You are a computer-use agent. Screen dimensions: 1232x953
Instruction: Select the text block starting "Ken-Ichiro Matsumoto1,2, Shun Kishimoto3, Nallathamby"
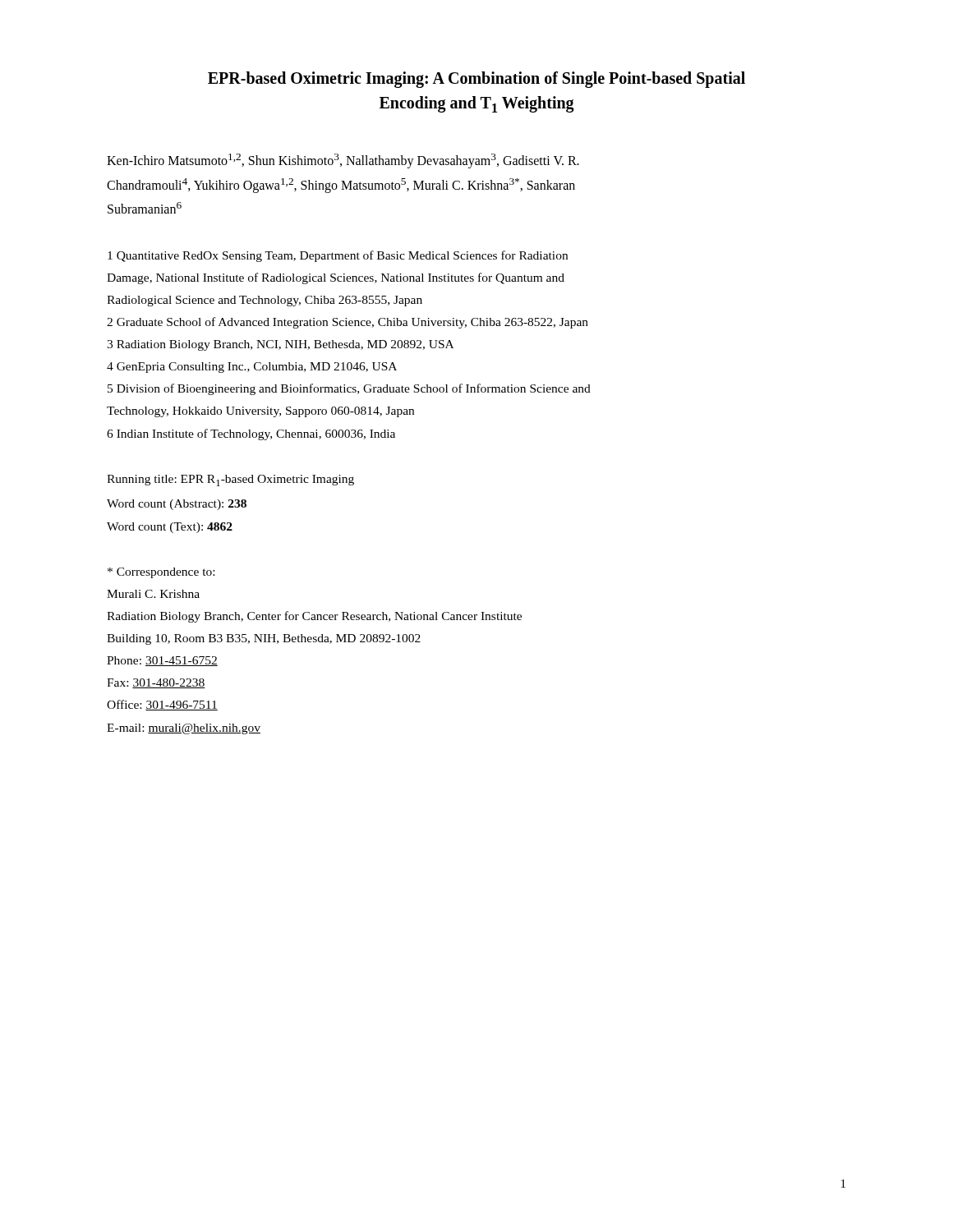pyautogui.click(x=343, y=183)
